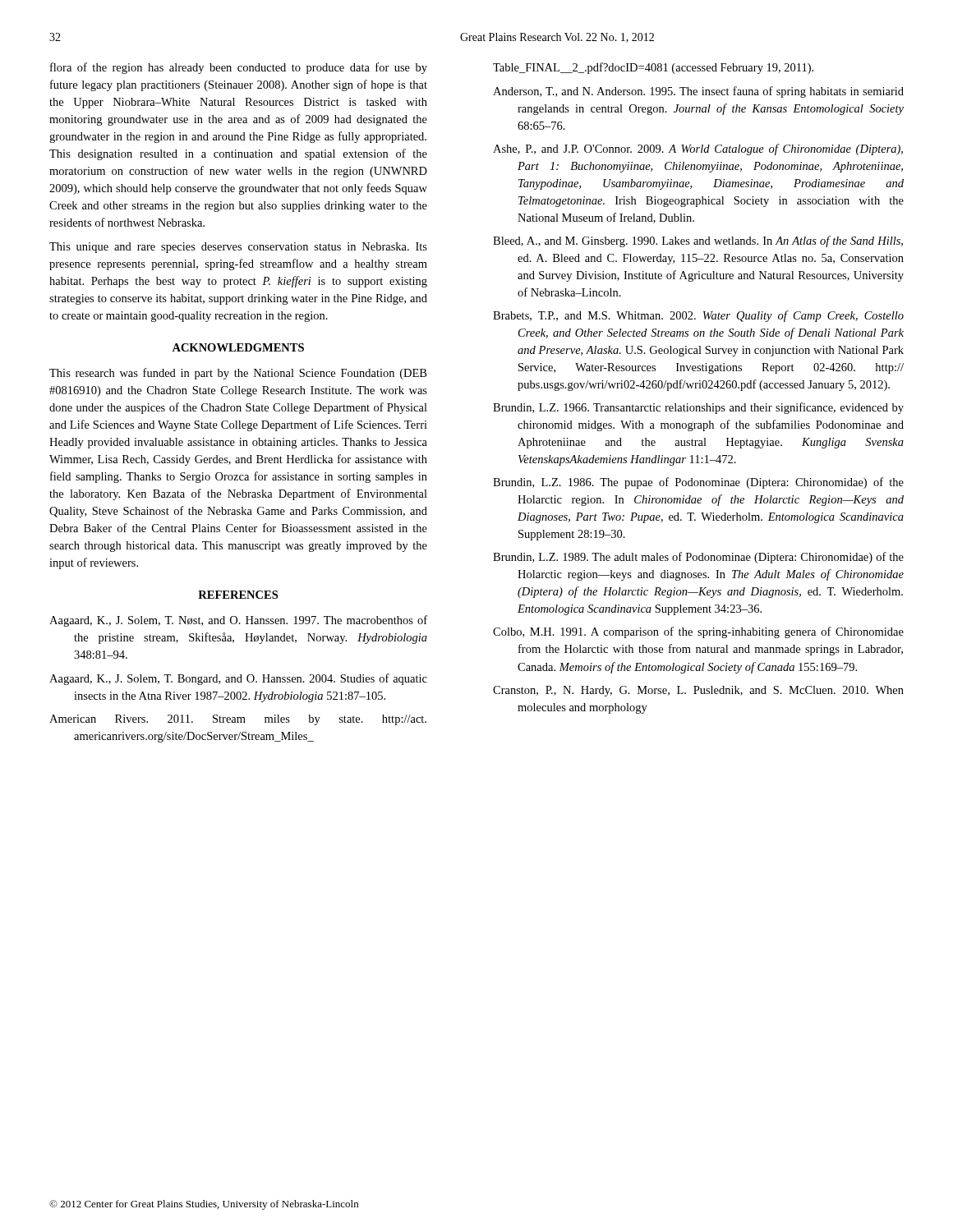Locate the block of text that opens with "Anderson, T., and N. Anderson."
Screen dimensions: 1232x953
[x=698, y=108]
